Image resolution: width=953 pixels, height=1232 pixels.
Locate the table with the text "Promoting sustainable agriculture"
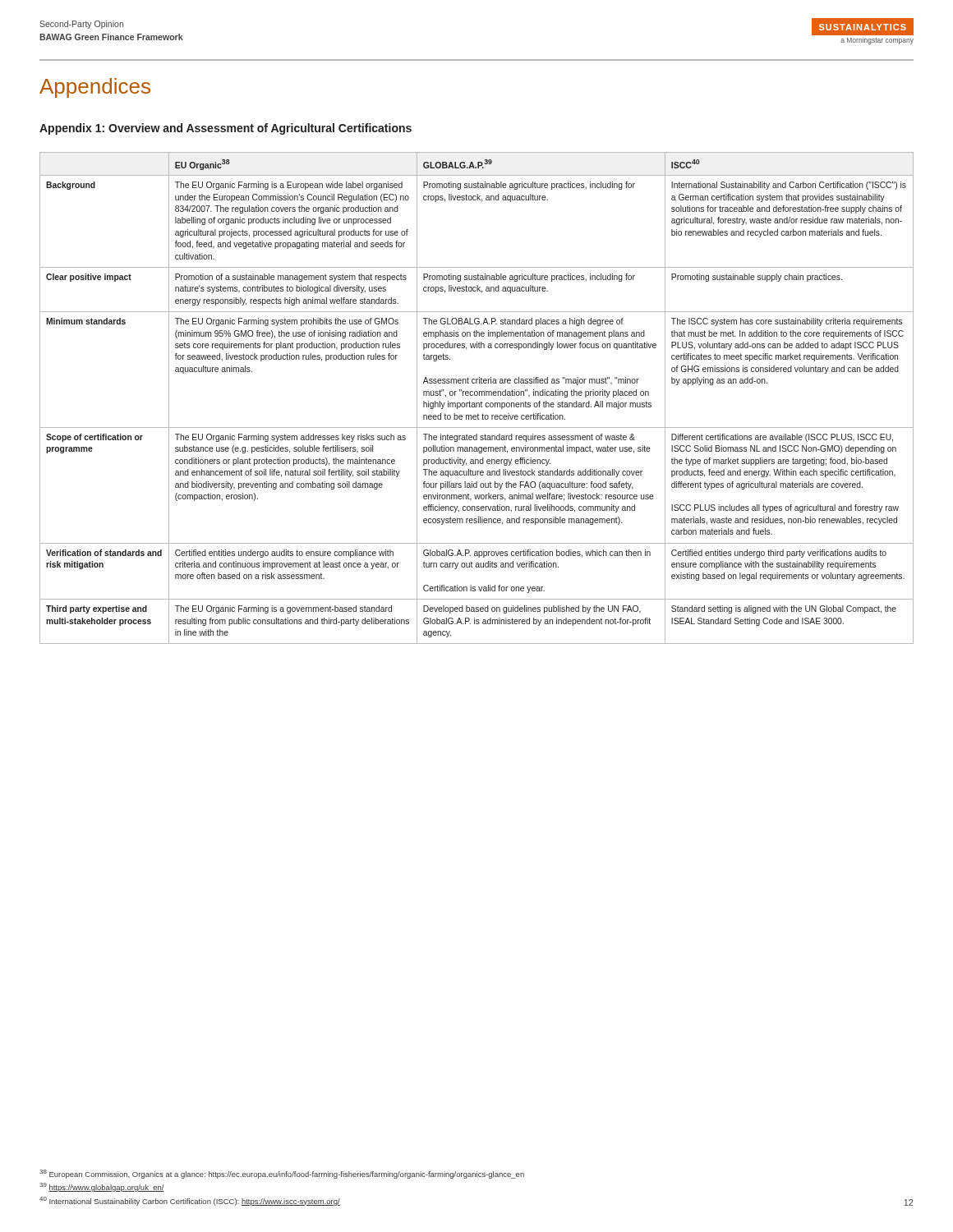476,647
